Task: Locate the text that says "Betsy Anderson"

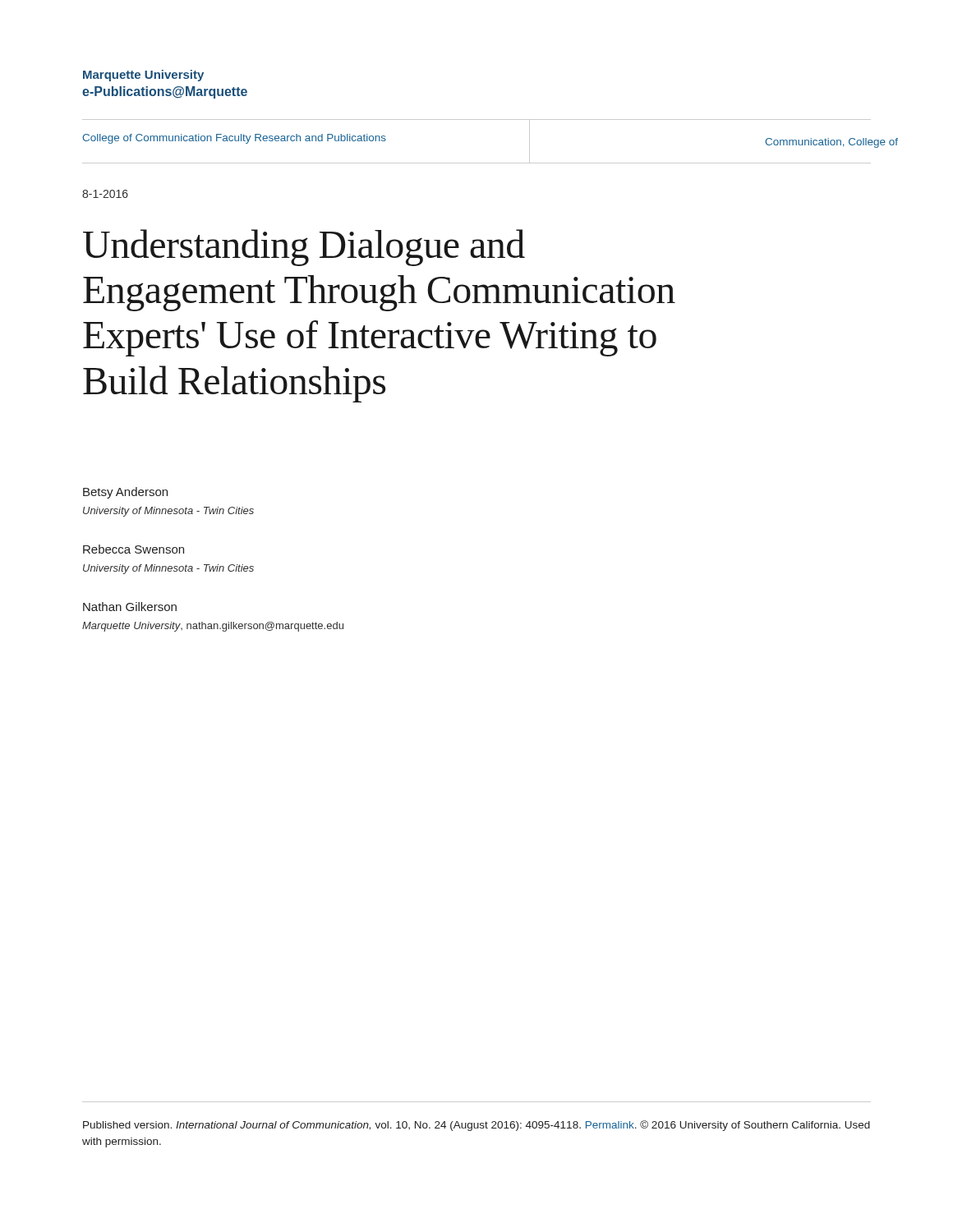Action: click(125, 492)
